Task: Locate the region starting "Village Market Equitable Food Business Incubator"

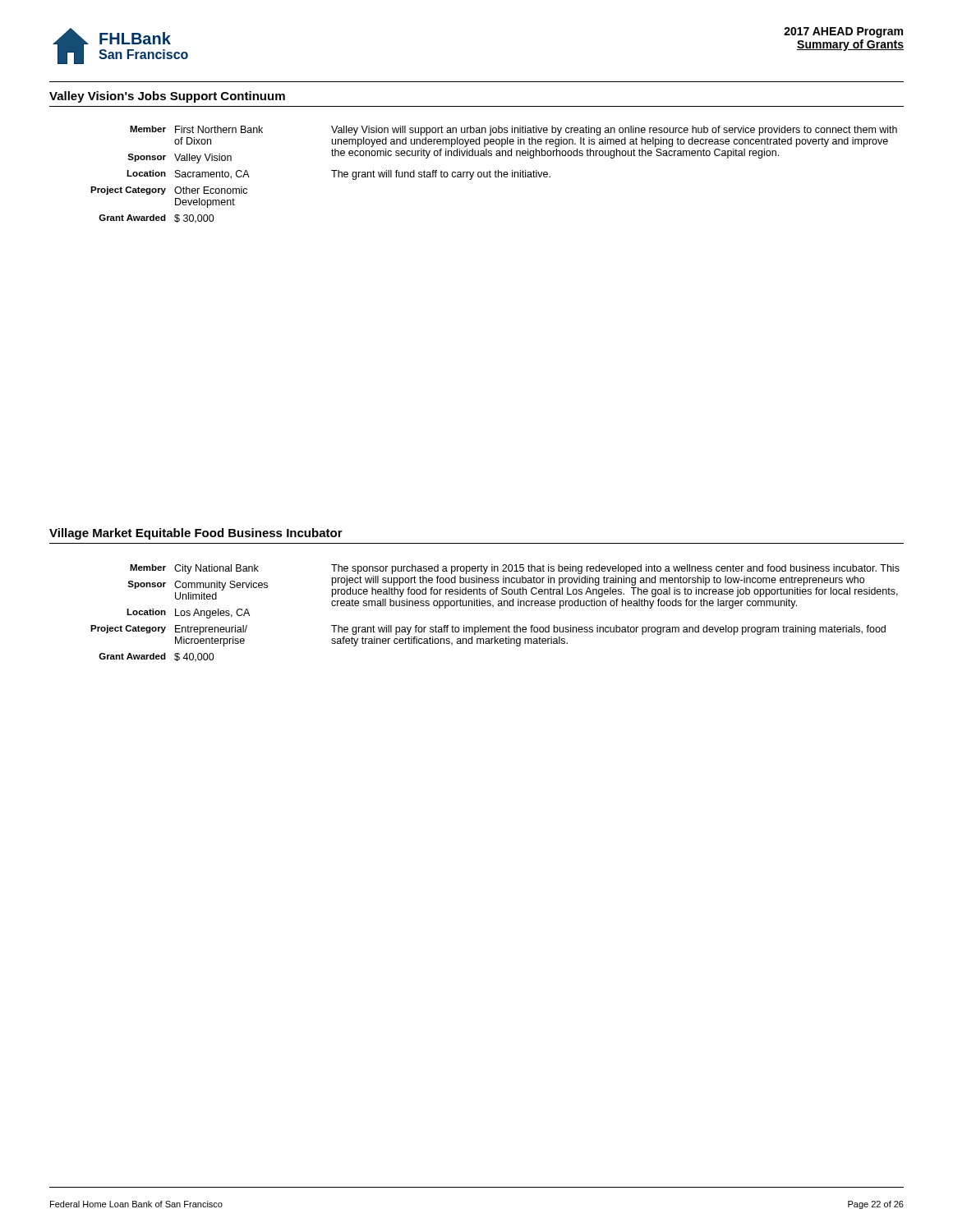Action: click(x=476, y=535)
